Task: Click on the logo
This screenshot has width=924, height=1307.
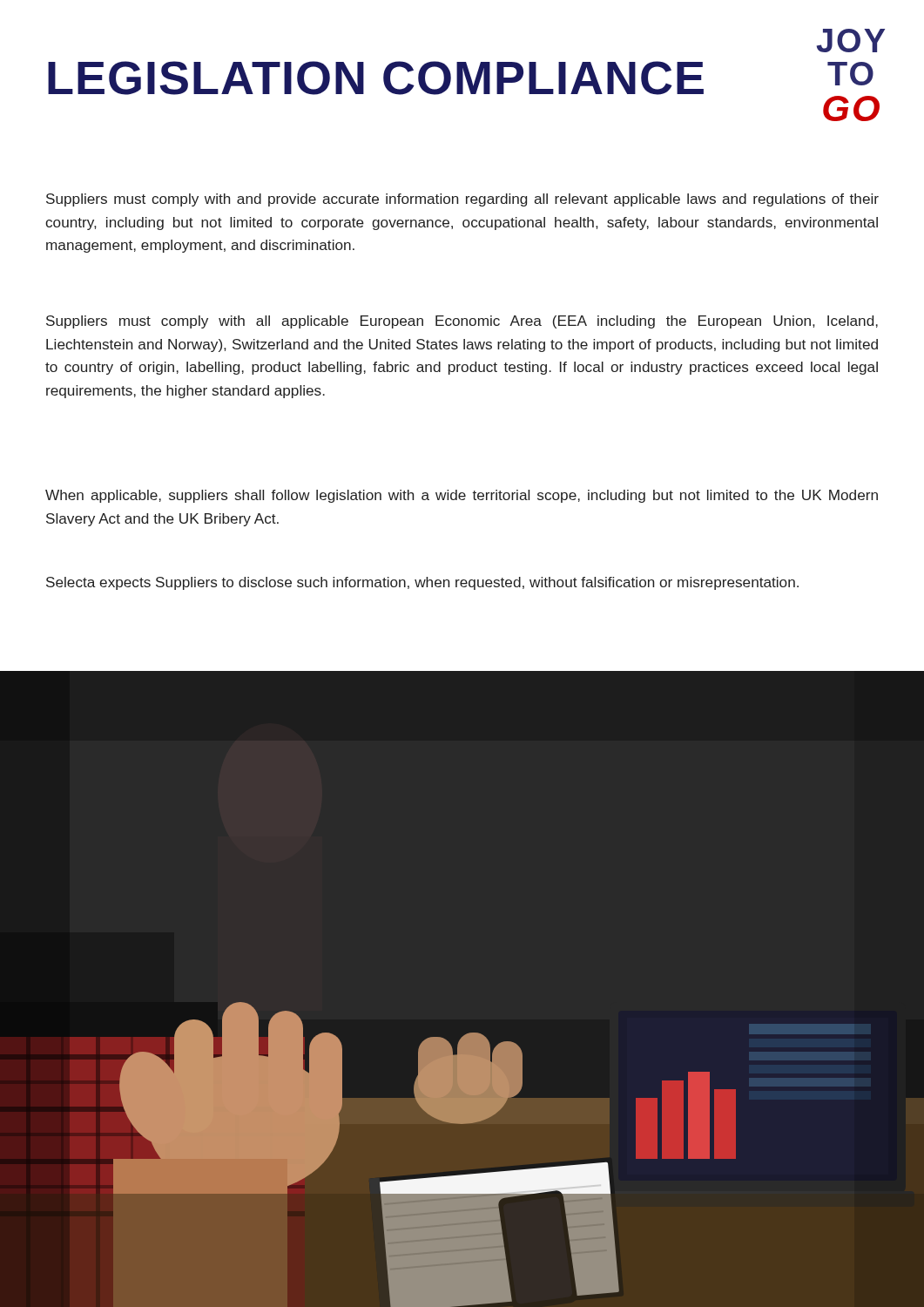Action: pos(852,76)
